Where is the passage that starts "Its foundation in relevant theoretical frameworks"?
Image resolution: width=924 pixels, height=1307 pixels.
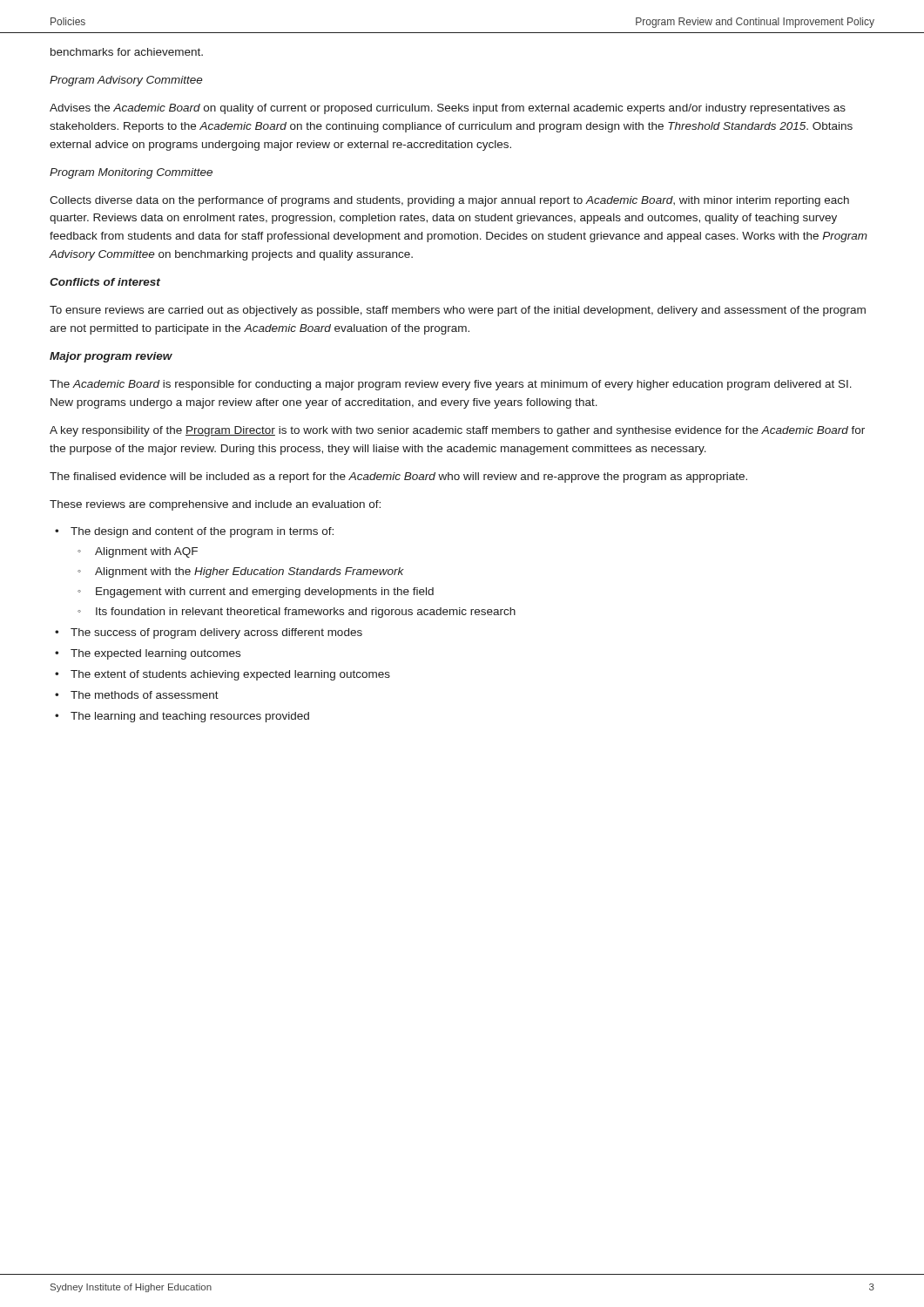[305, 611]
